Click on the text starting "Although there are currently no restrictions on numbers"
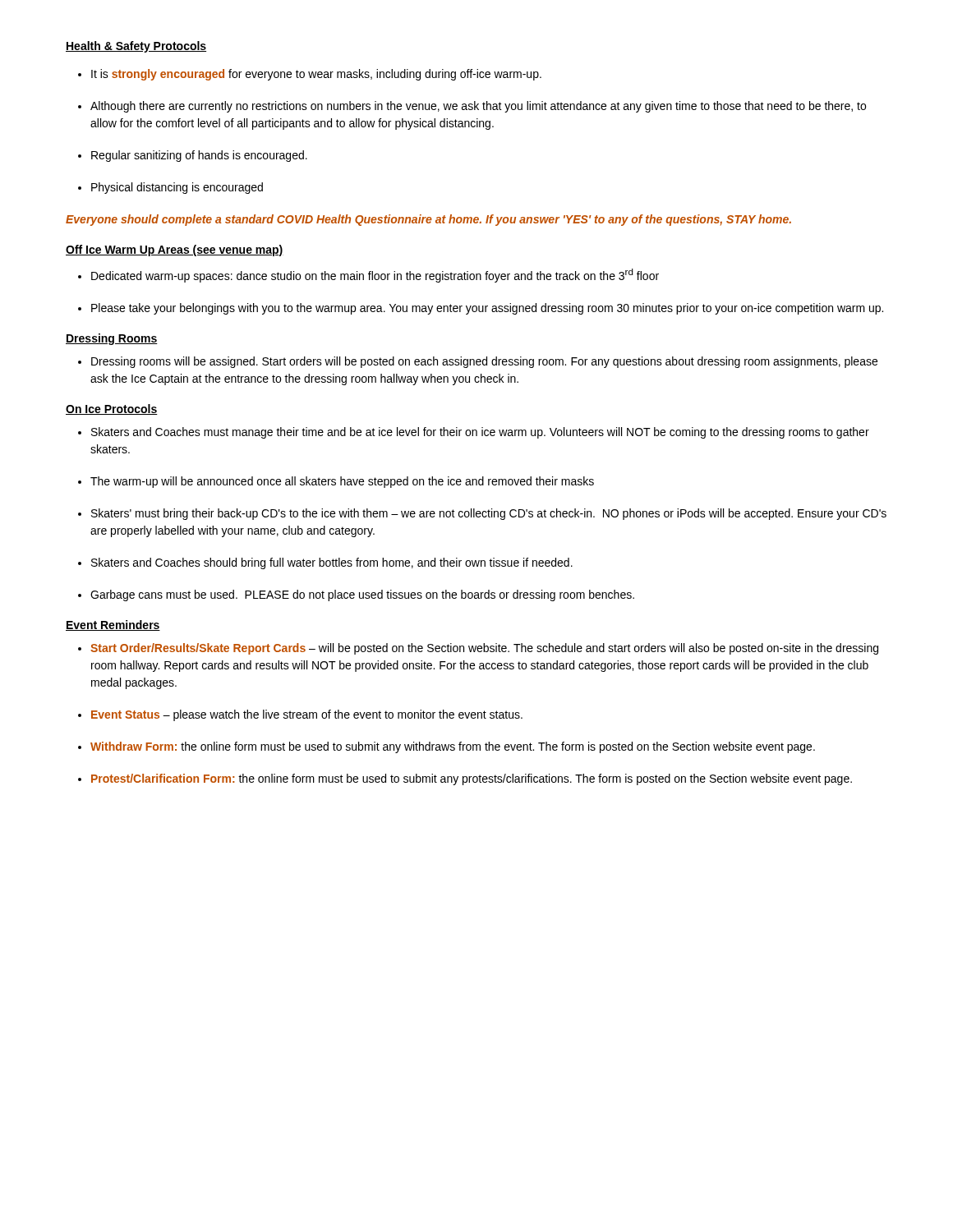 [478, 115]
